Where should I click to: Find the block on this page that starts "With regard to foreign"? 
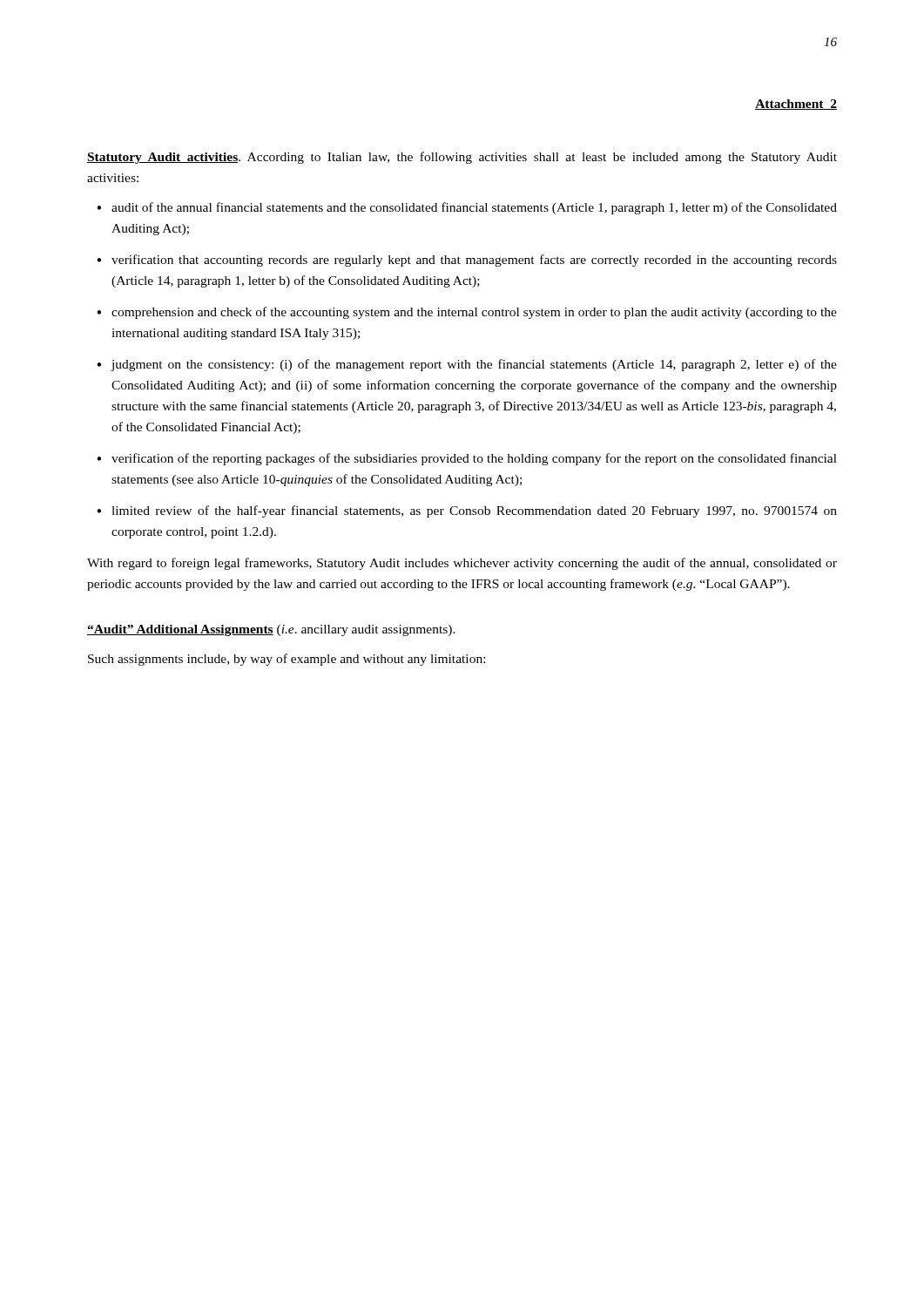pos(462,573)
